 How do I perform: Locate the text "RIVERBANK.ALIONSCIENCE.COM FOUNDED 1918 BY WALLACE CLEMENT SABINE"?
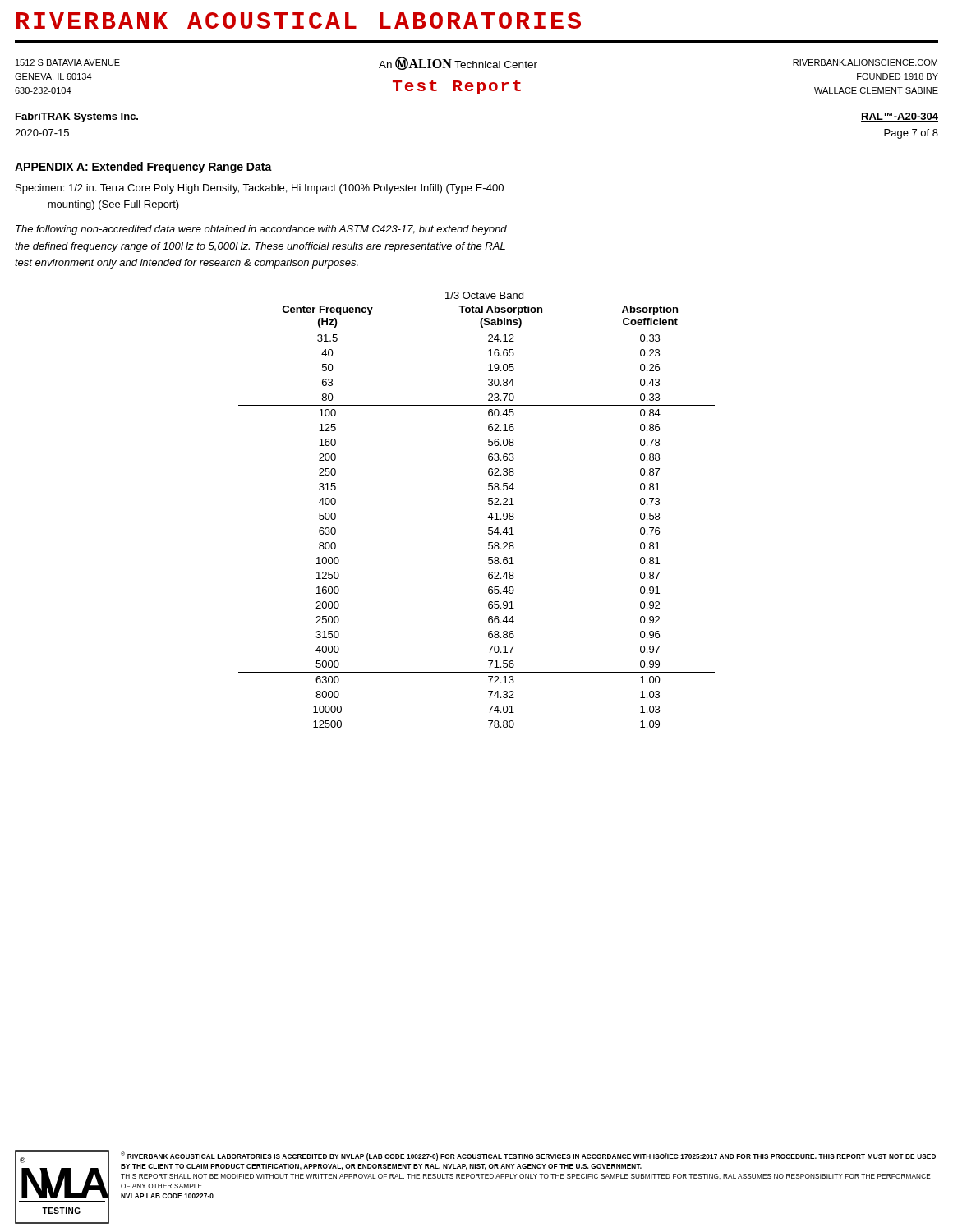point(865,76)
